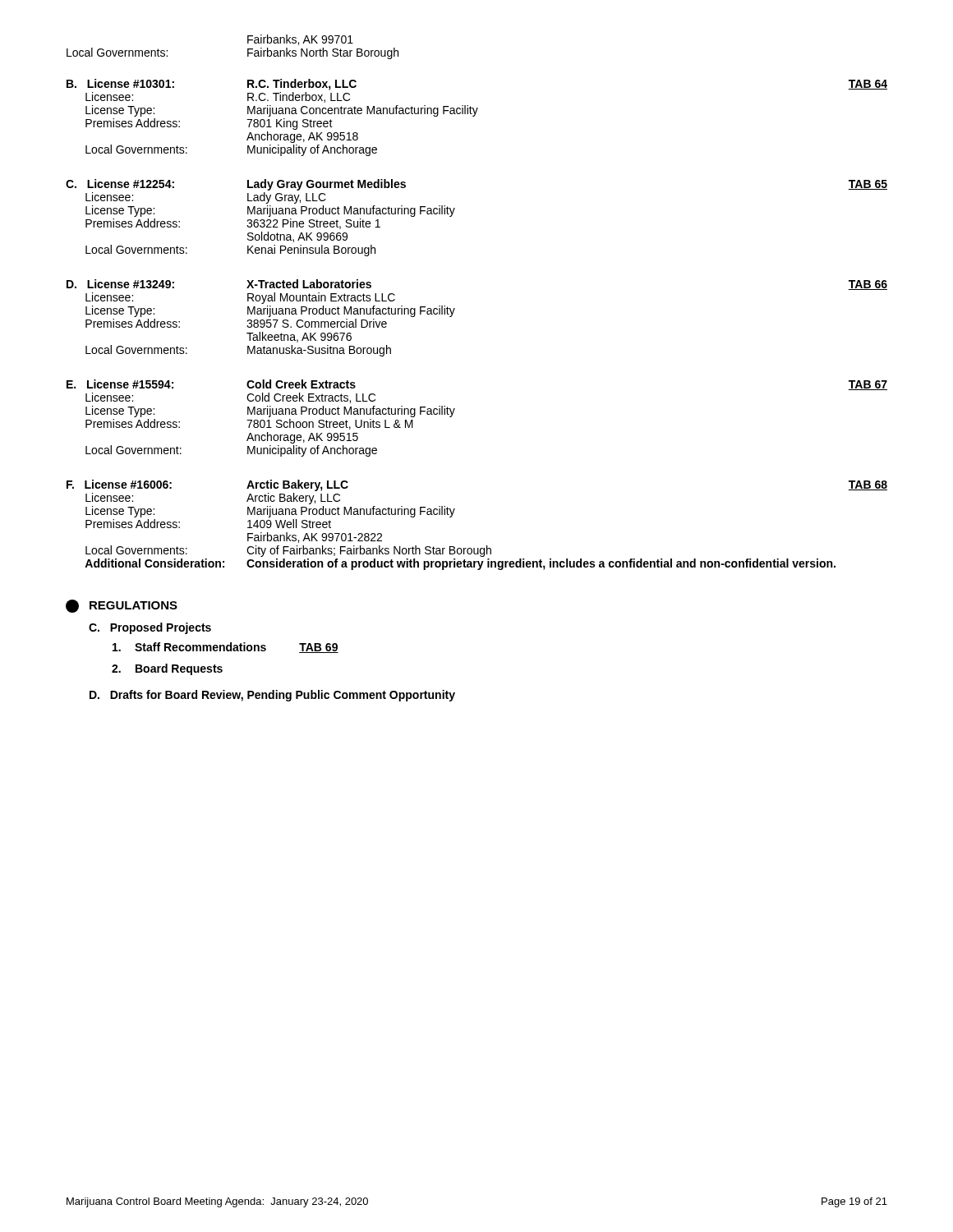Locate the list item that reads "Staff Recommendations TAB 69"
Viewport: 953px width, 1232px height.
click(225, 647)
